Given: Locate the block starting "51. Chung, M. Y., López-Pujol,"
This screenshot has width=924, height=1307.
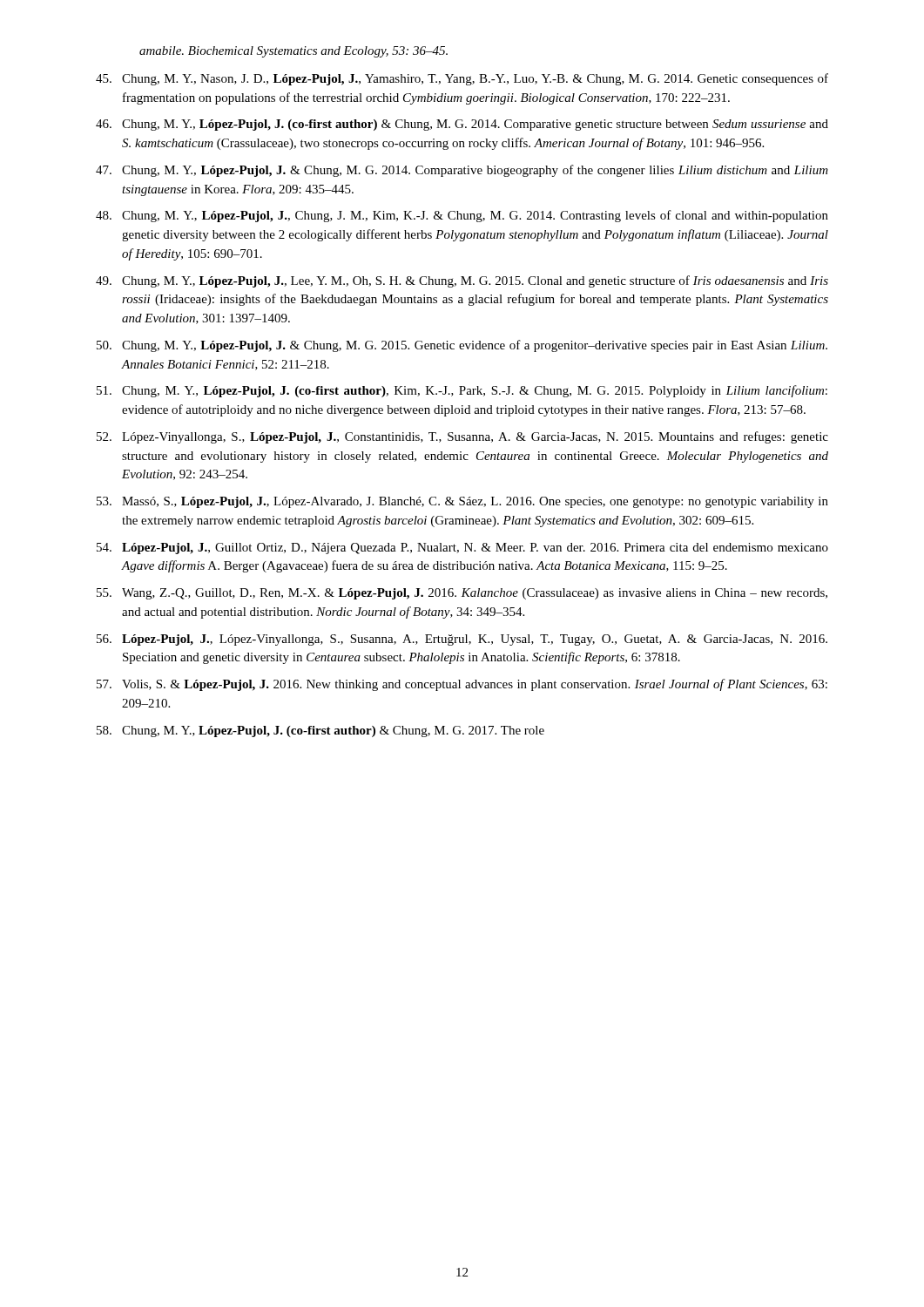Looking at the screenshot, I should 462,401.
